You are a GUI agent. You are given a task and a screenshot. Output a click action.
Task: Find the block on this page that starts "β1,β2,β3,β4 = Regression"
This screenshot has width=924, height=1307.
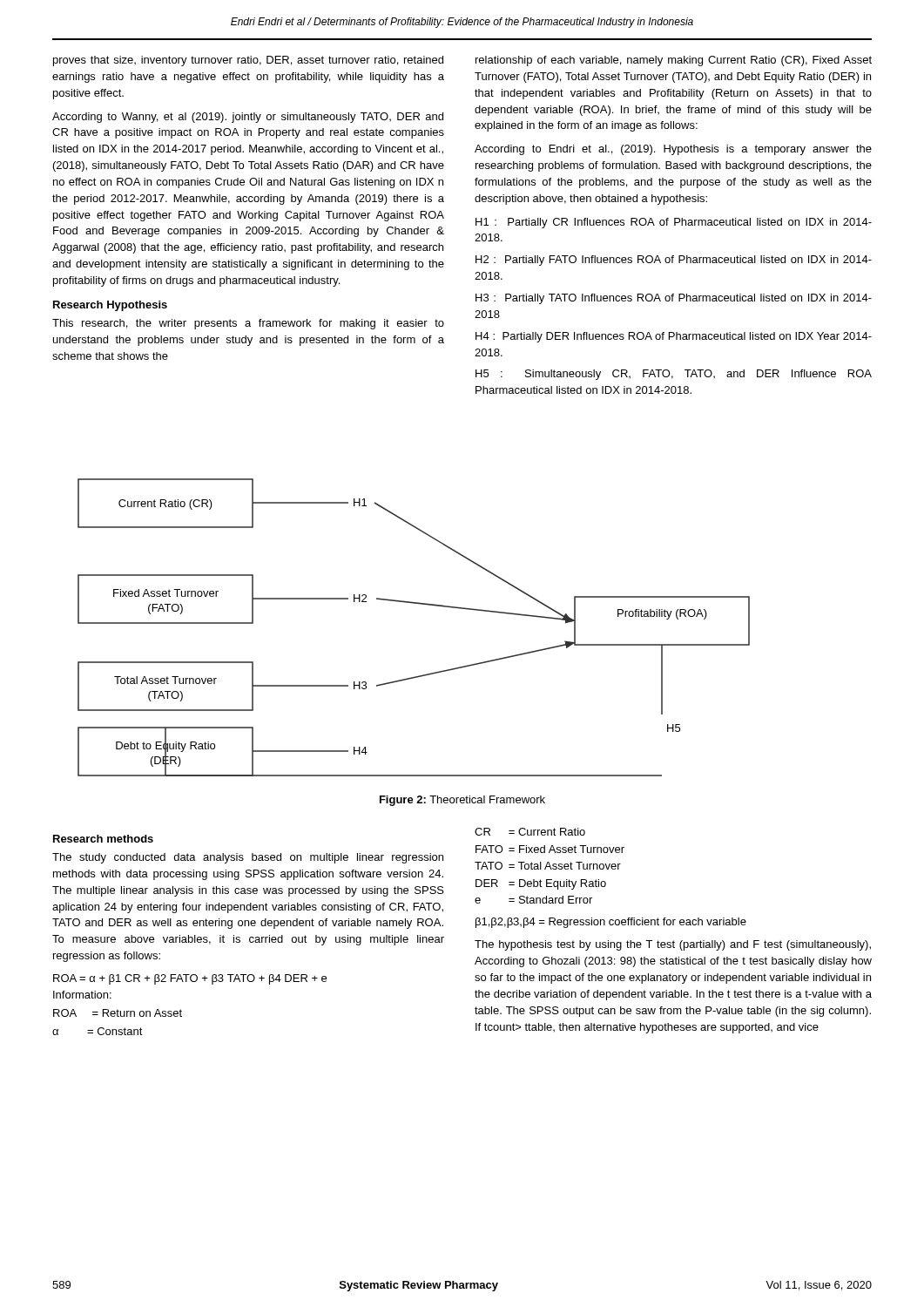coord(673,975)
